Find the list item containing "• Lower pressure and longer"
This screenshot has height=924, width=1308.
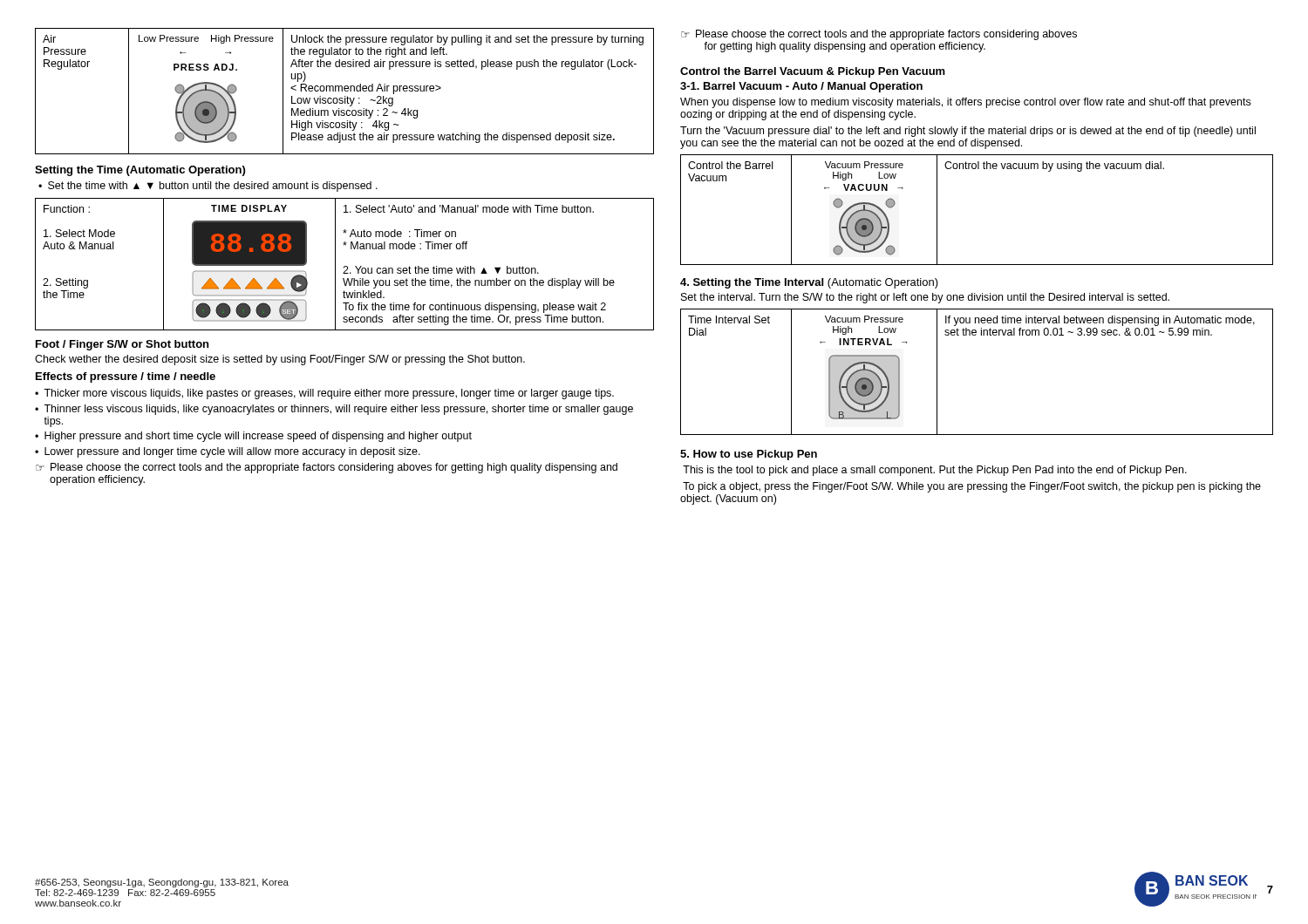228,452
